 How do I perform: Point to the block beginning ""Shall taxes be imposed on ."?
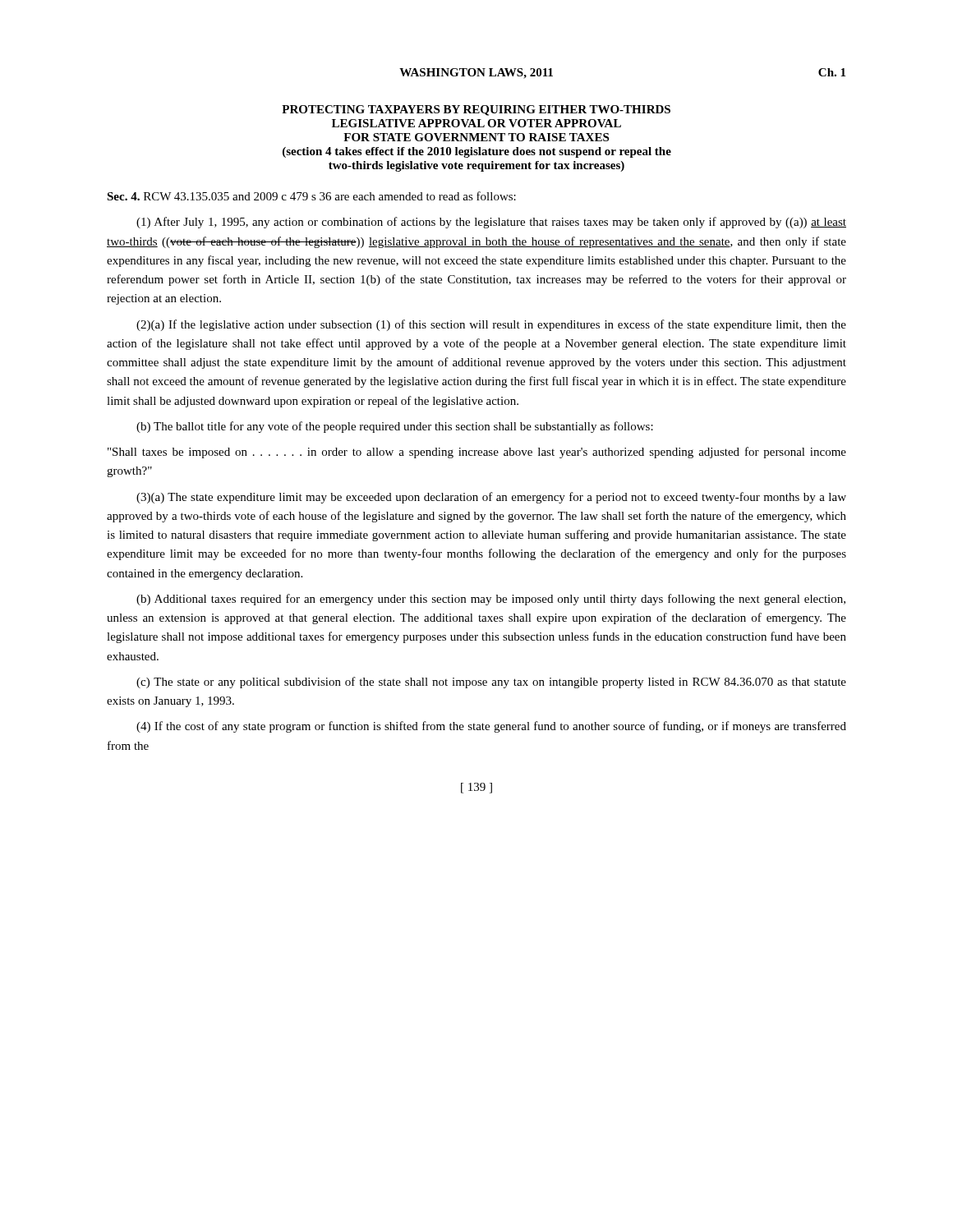click(x=476, y=462)
